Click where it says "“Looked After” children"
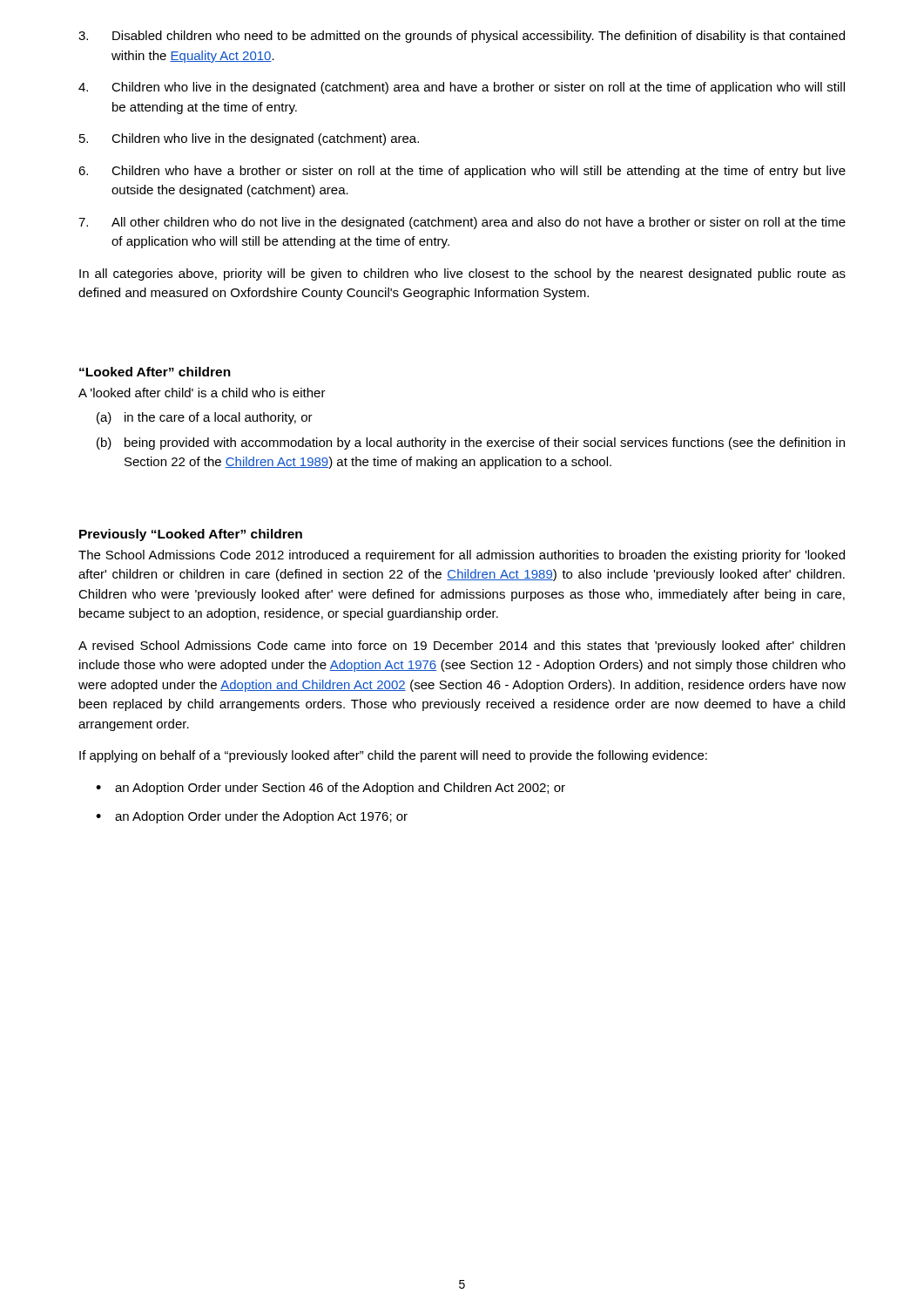 click(x=155, y=371)
